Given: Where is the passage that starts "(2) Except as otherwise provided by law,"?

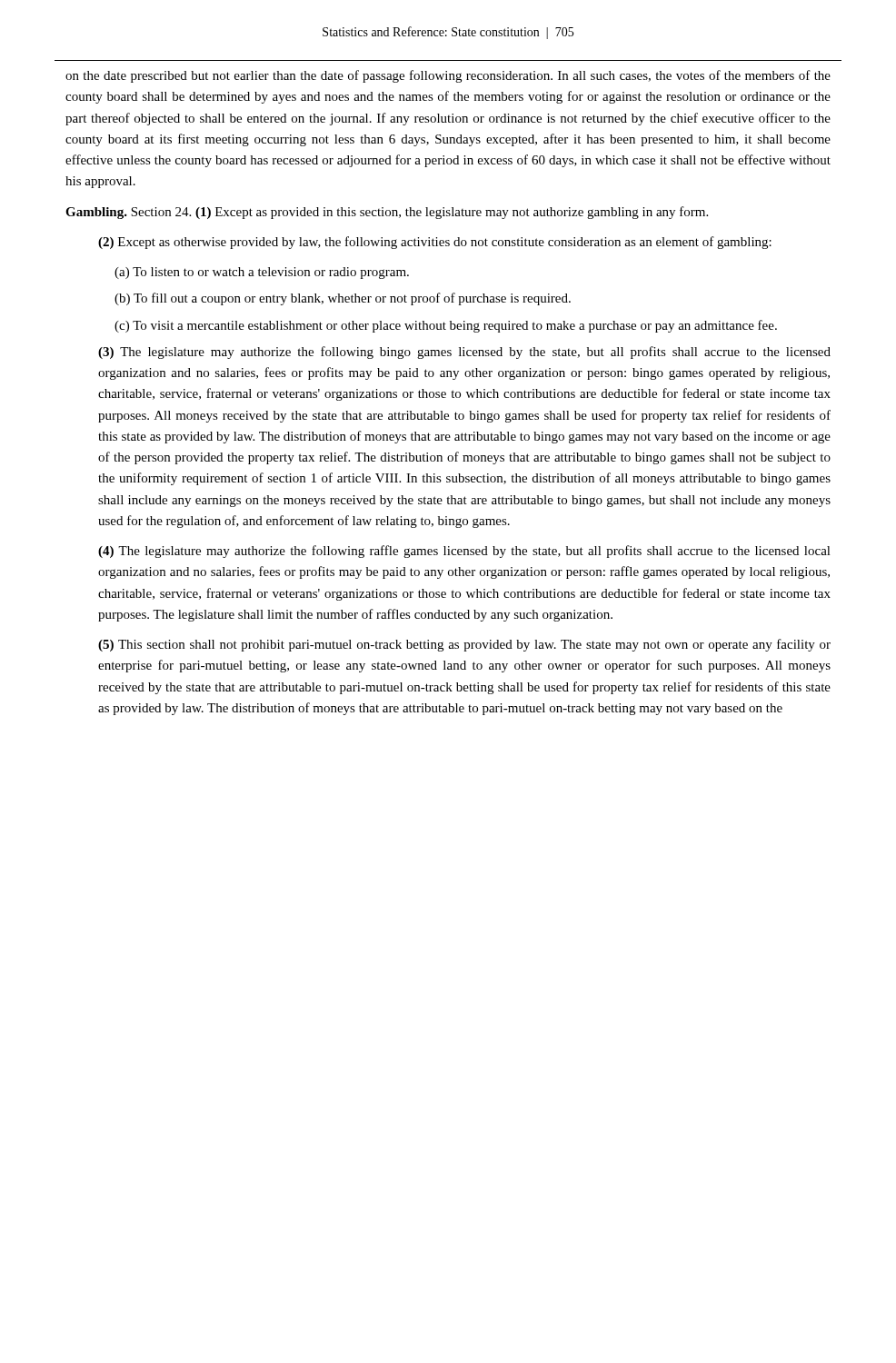Looking at the screenshot, I should click(448, 242).
